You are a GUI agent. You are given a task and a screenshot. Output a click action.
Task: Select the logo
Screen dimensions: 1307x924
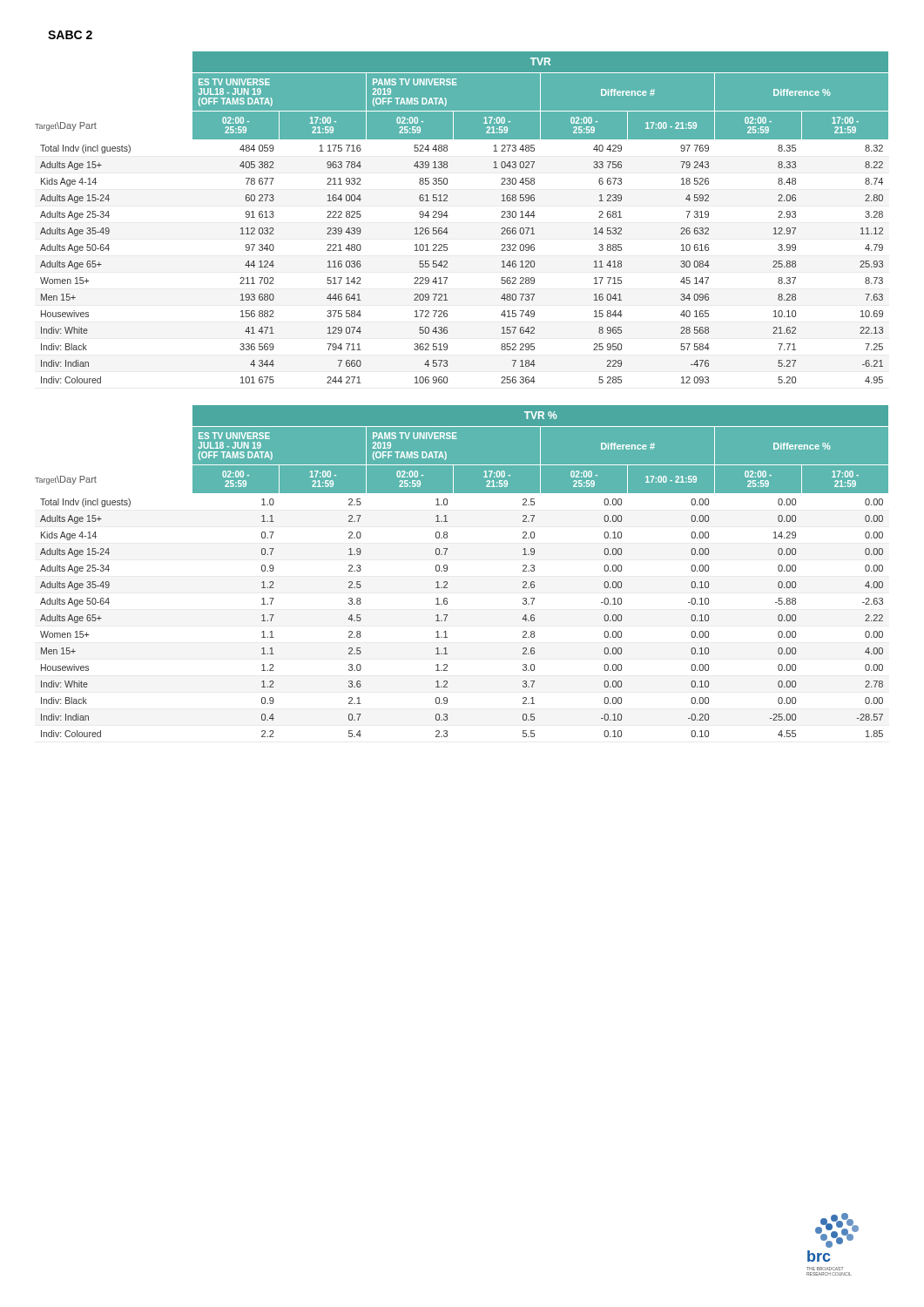841,1244
